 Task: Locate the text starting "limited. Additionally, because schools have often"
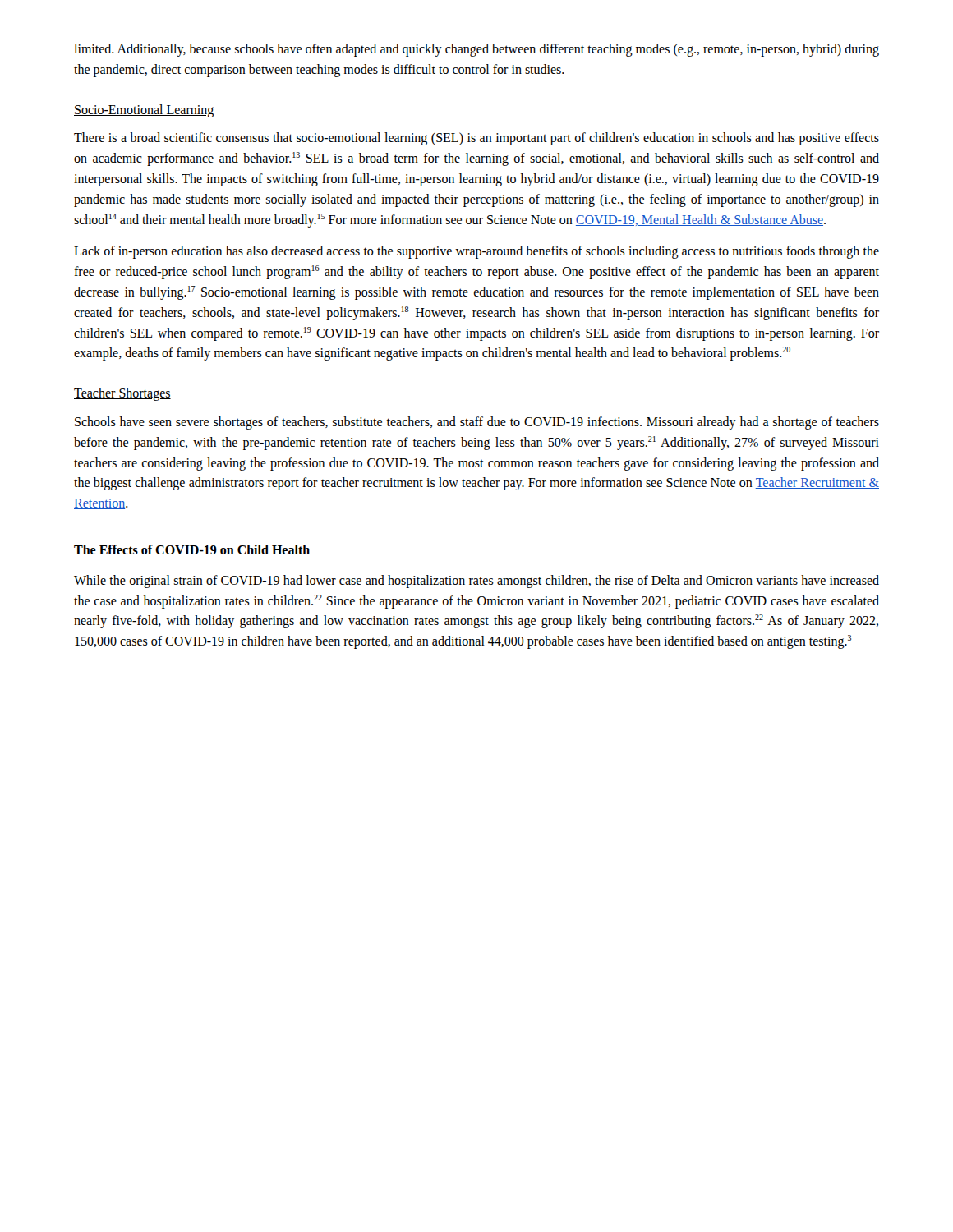[476, 60]
